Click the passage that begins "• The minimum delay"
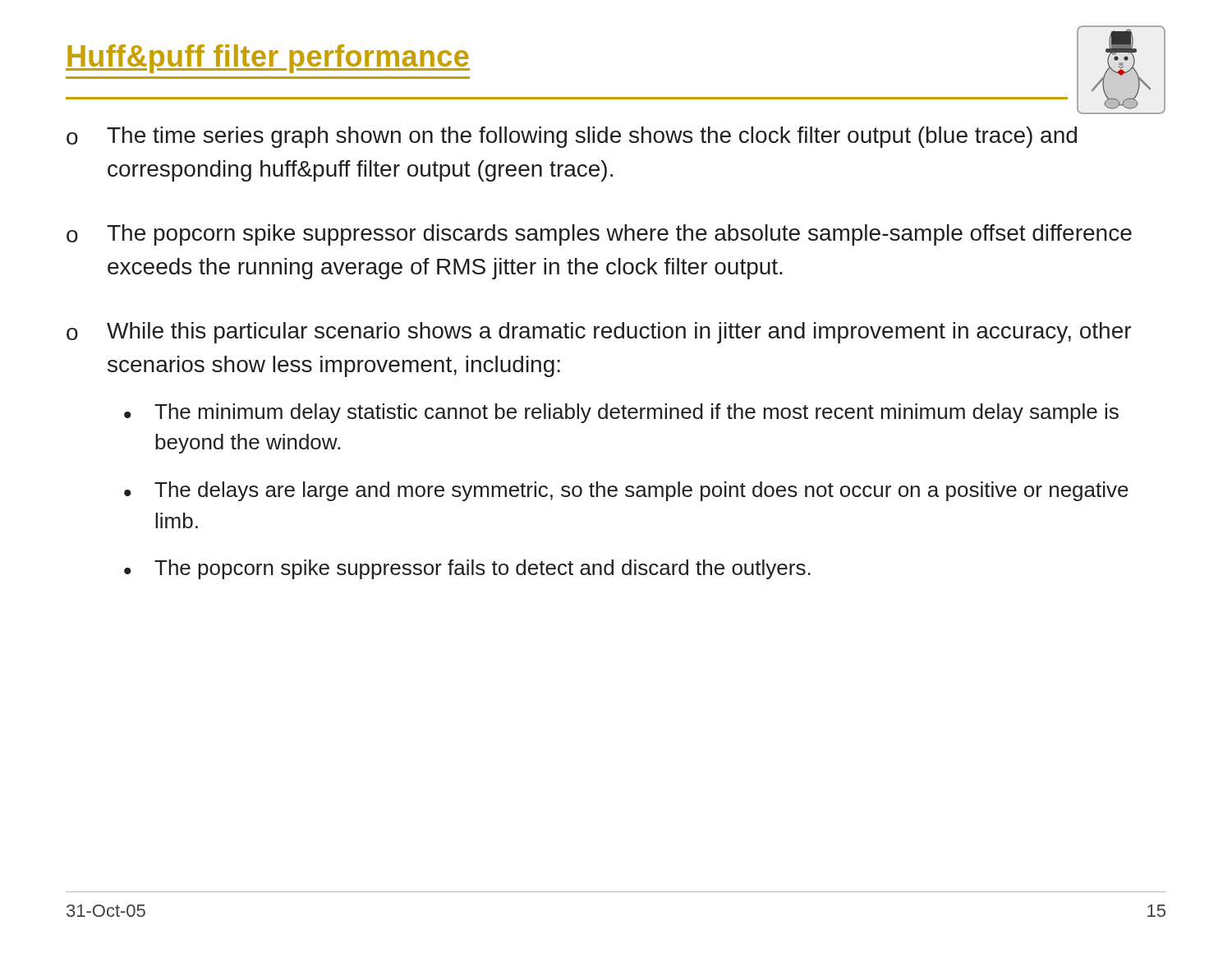Viewport: 1232px width, 953px height. pyautogui.click(x=637, y=427)
